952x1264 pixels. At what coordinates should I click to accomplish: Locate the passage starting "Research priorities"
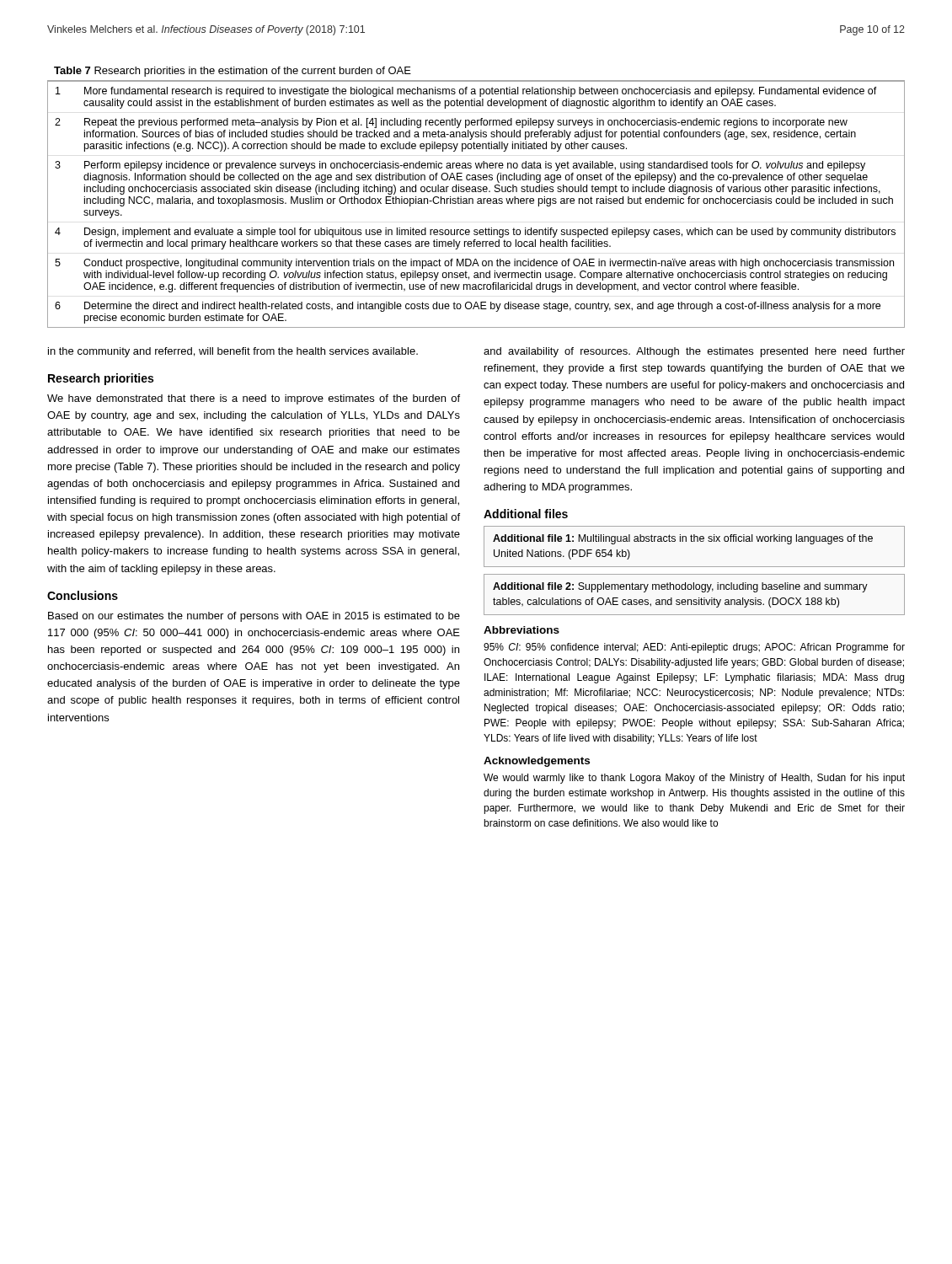pyautogui.click(x=101, y=379)
